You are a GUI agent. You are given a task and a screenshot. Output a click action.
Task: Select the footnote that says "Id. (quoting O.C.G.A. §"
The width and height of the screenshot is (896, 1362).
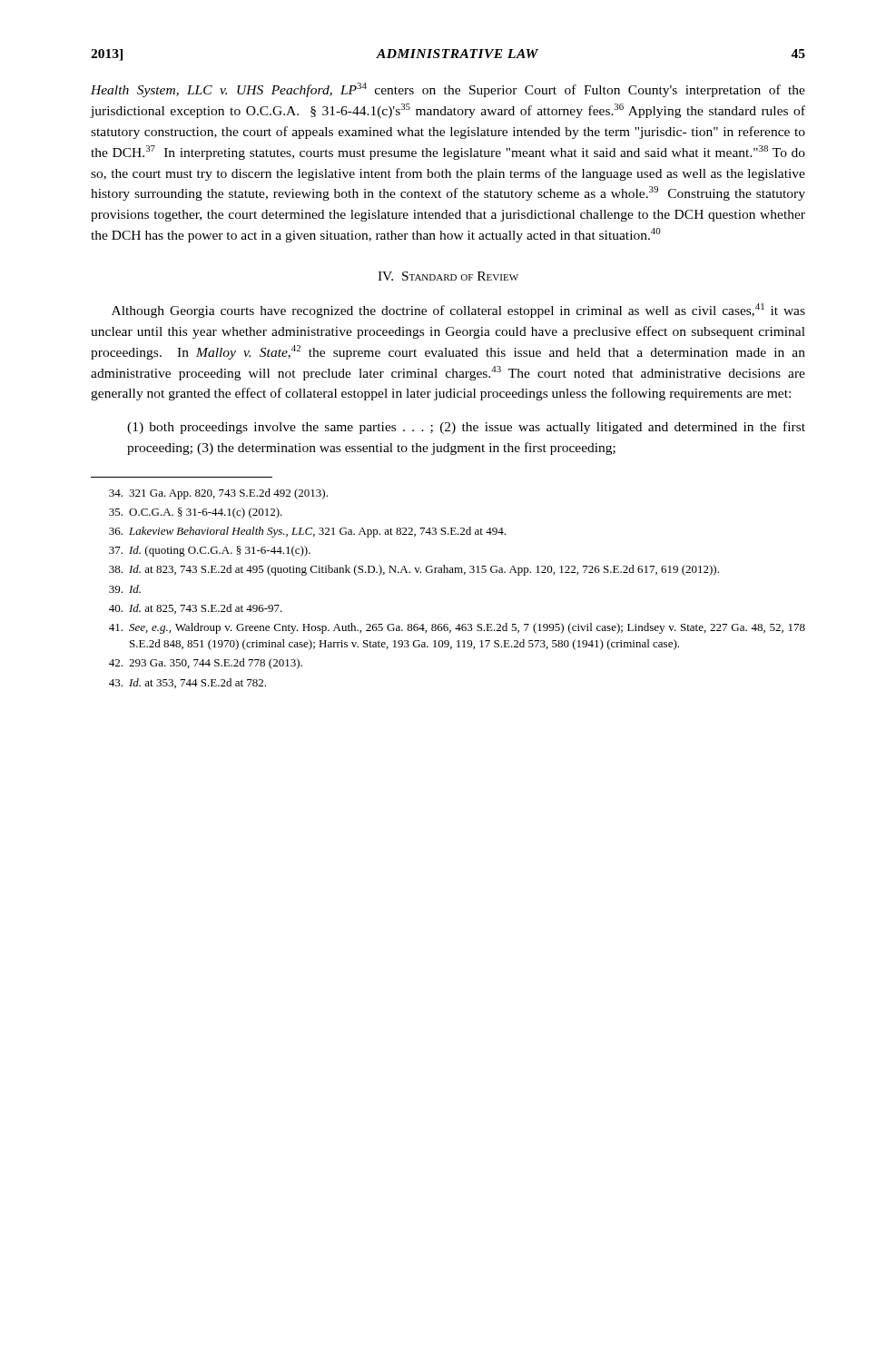210,551
